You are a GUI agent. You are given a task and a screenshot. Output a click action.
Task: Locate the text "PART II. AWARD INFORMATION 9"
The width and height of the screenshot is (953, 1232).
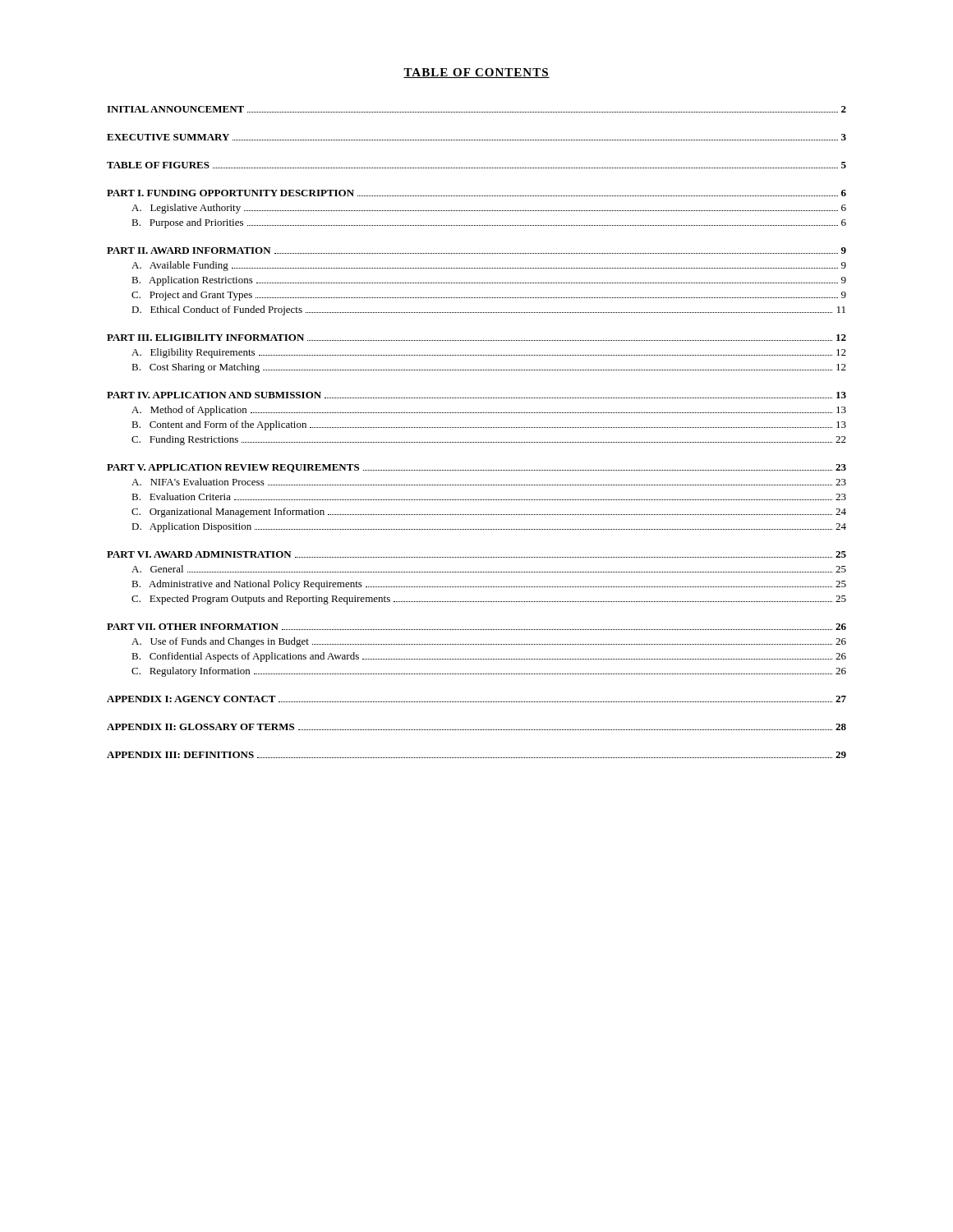(x=476, y=251)
